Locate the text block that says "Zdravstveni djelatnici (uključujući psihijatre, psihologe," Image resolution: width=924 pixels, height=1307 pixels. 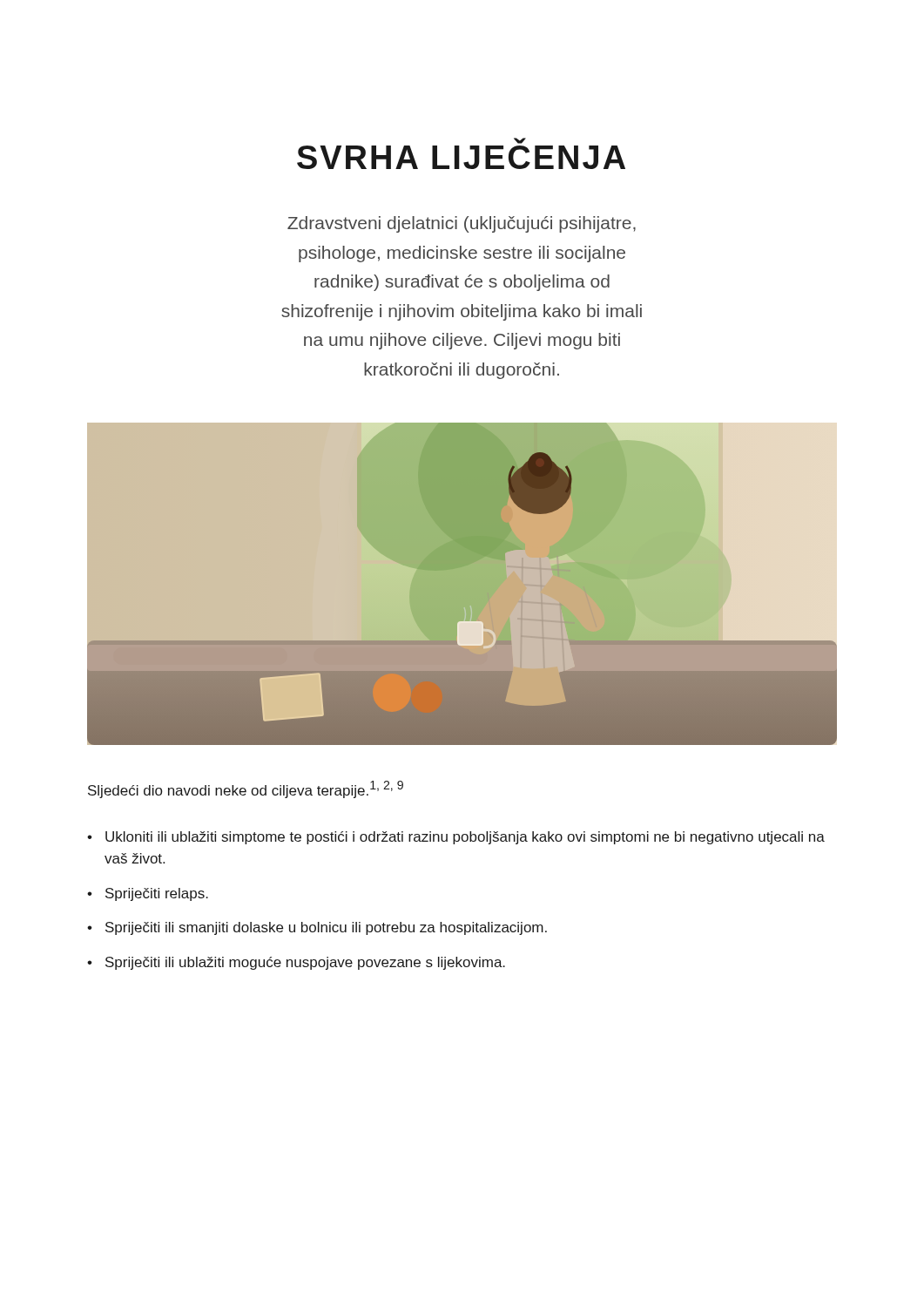pos(462,296)
